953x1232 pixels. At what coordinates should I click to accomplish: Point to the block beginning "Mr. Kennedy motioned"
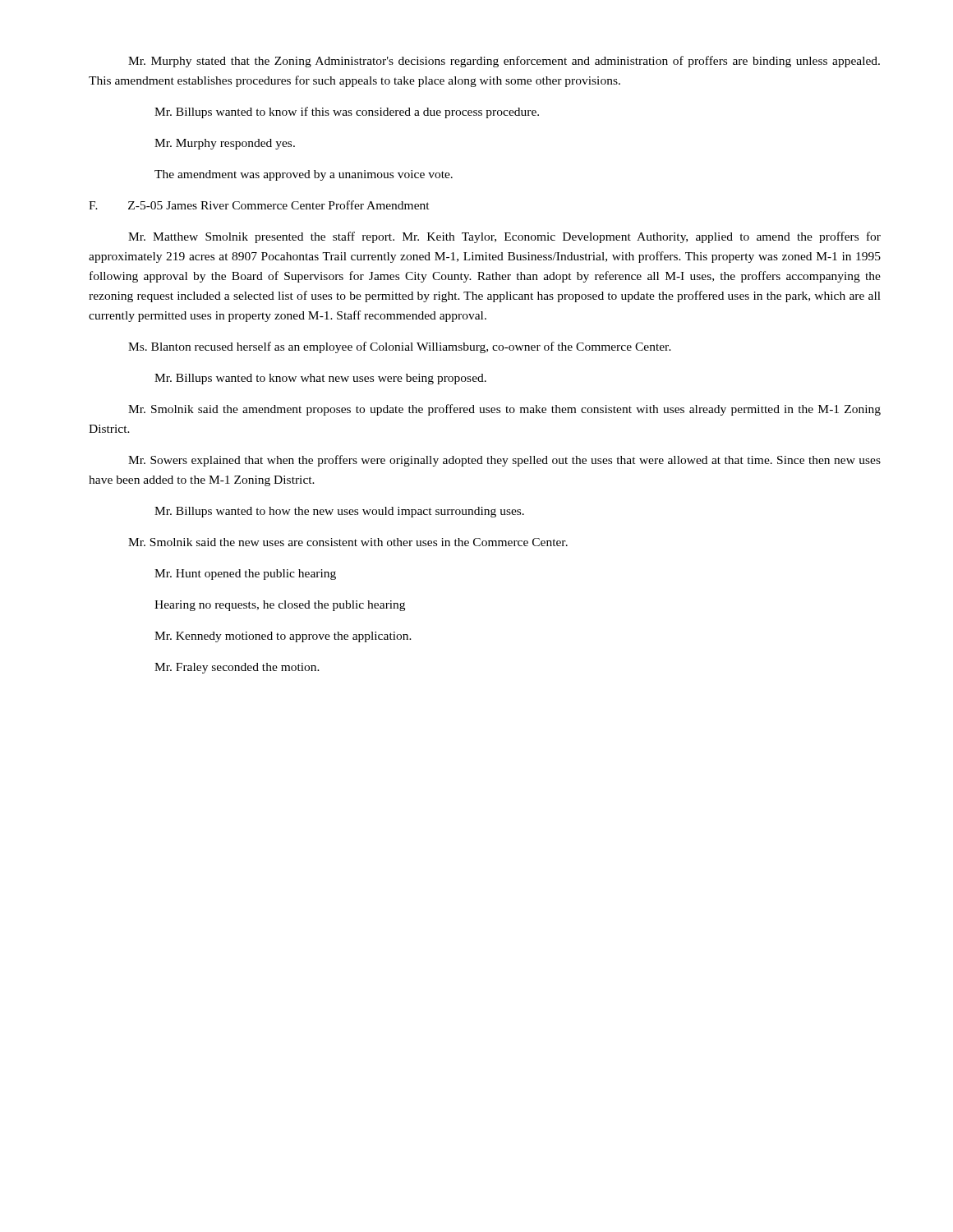pyautogui.click(x=283, y=636)
